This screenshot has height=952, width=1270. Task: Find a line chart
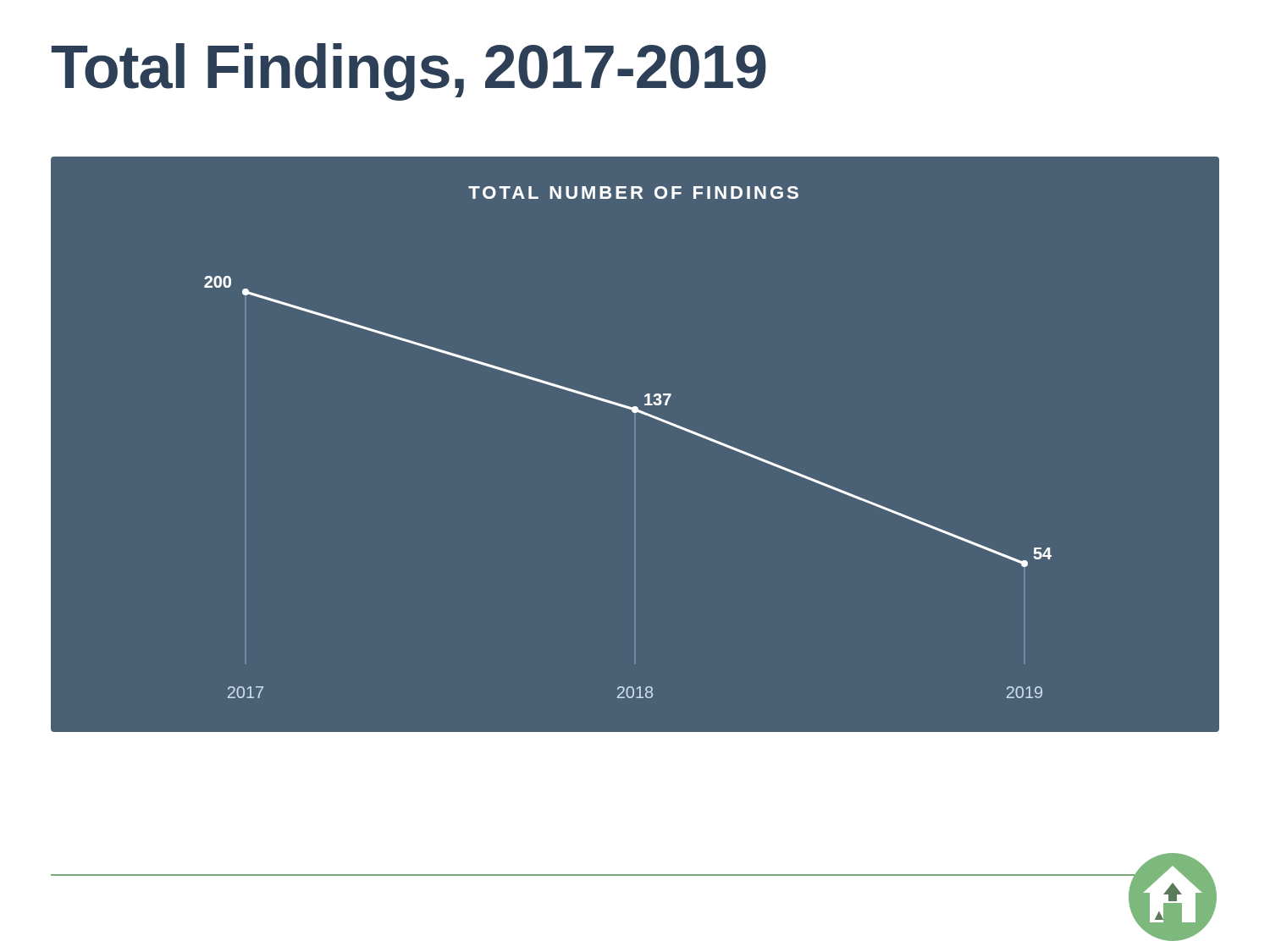coord(635,444)
